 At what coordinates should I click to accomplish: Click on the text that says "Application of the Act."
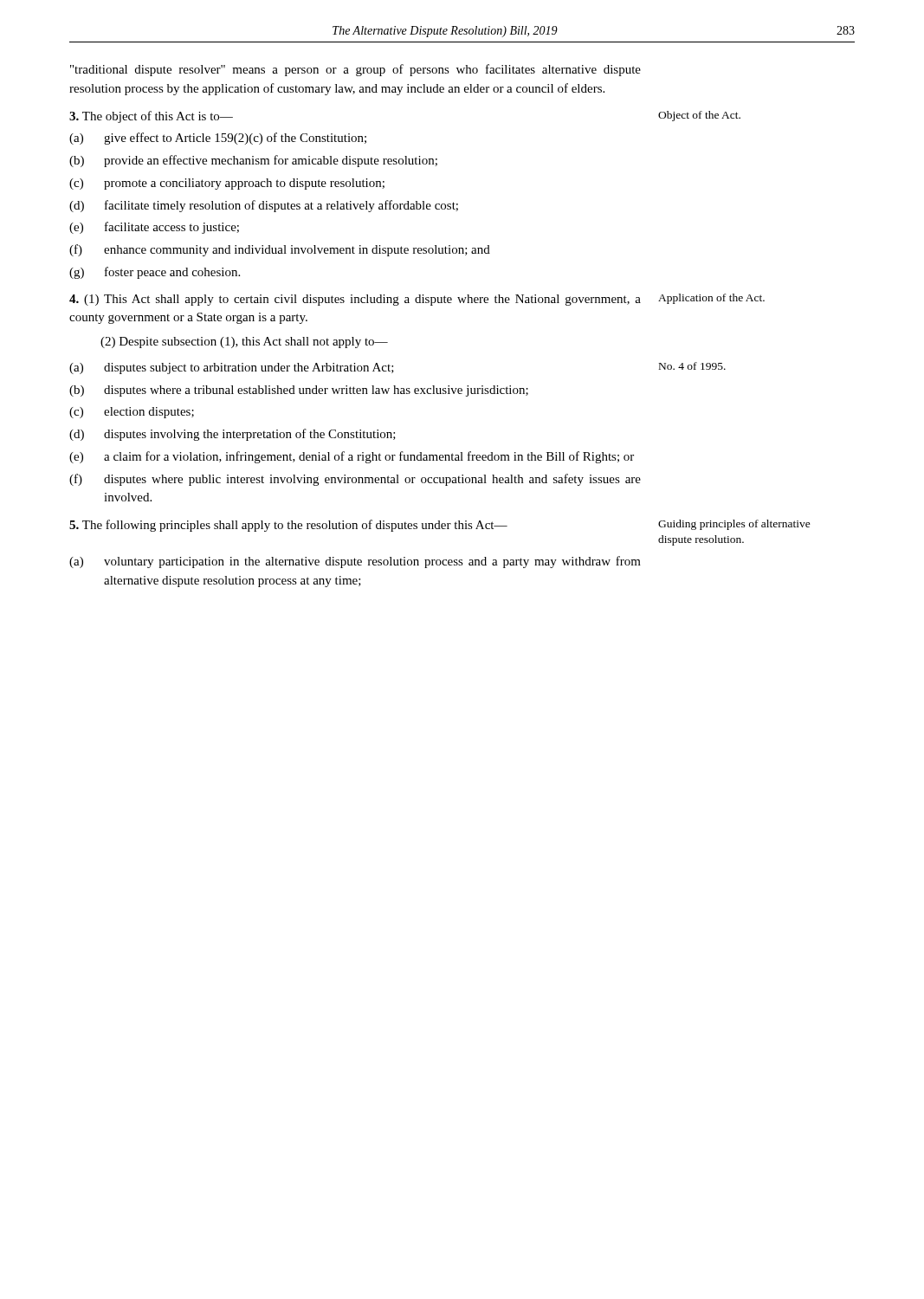[712, 297]
